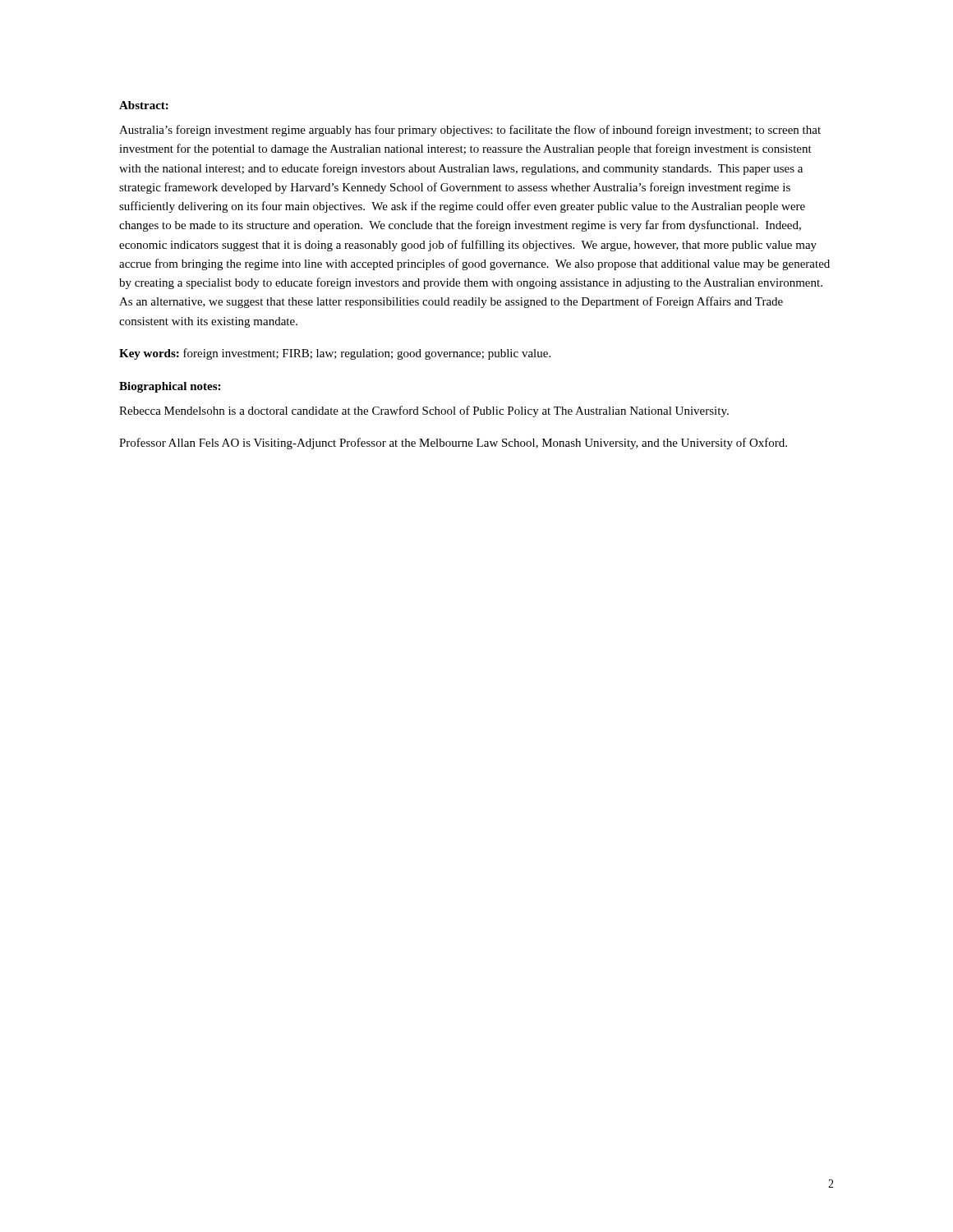Point to the text block starting "Biographical notes:"
Image resolution: width=953 pixels, height=1232 pixels.
tap(170, 386)
